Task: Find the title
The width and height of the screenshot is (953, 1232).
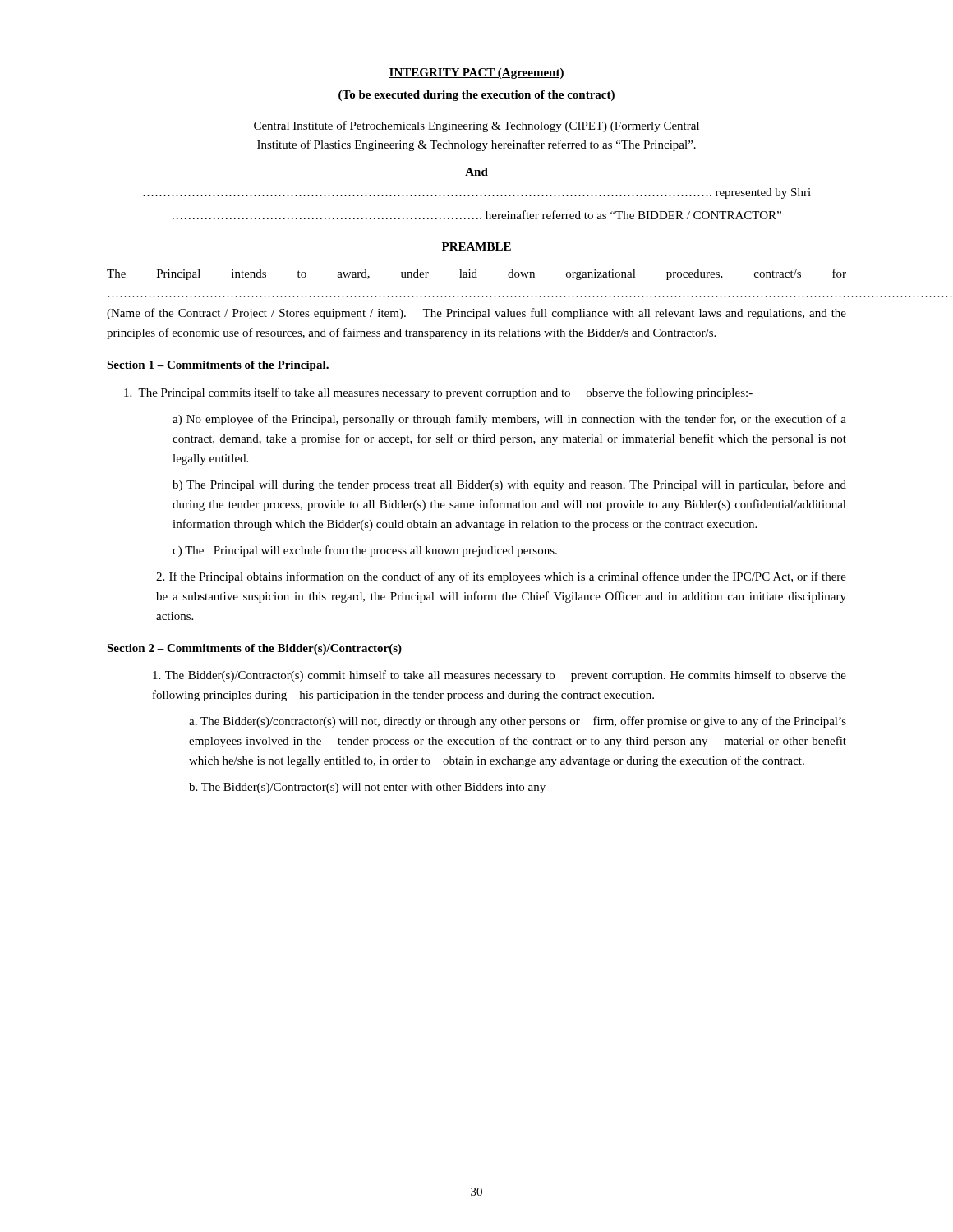Action: pos(476,72)
